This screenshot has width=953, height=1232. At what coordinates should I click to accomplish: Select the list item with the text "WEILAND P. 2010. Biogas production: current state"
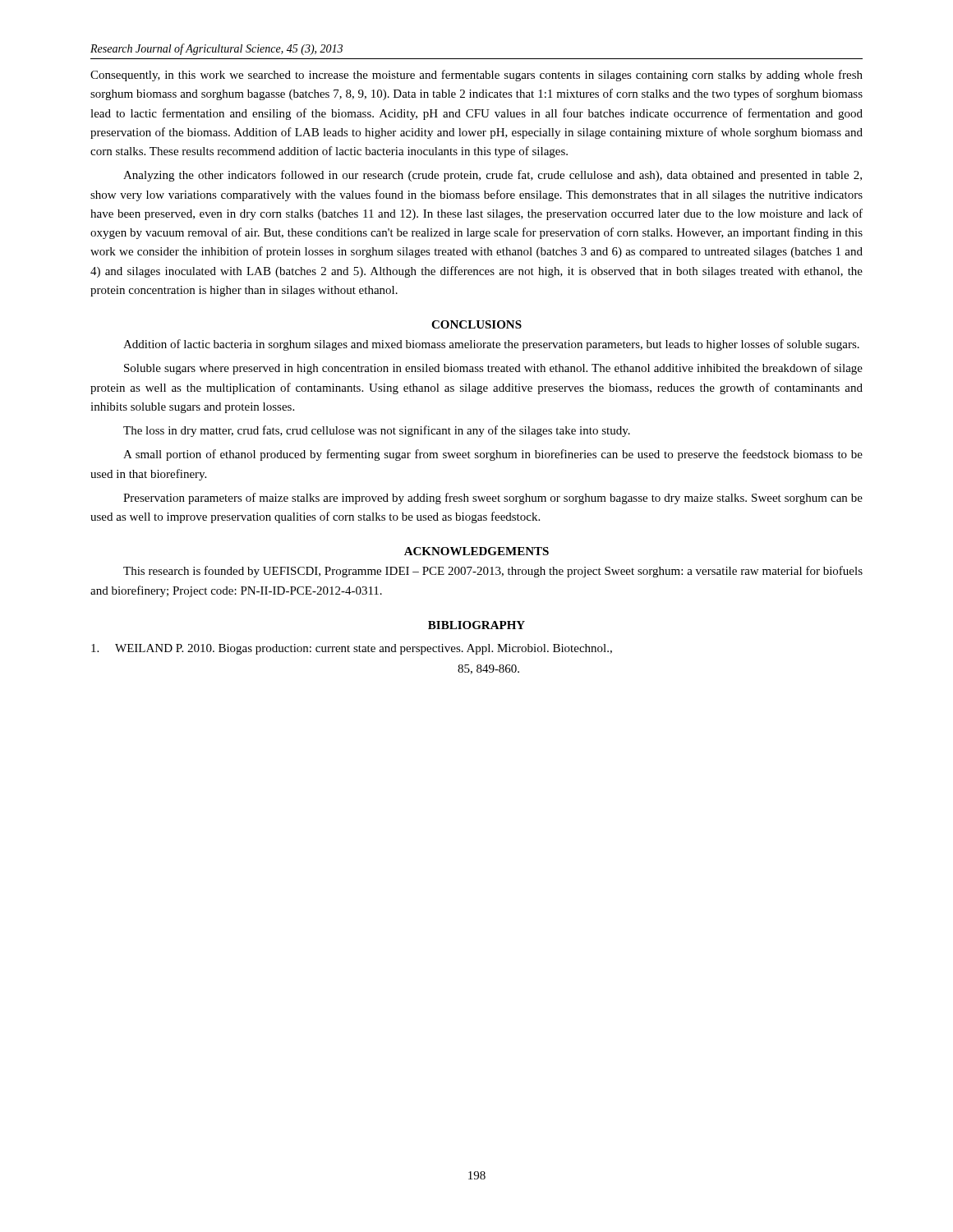tap(476, 659)
